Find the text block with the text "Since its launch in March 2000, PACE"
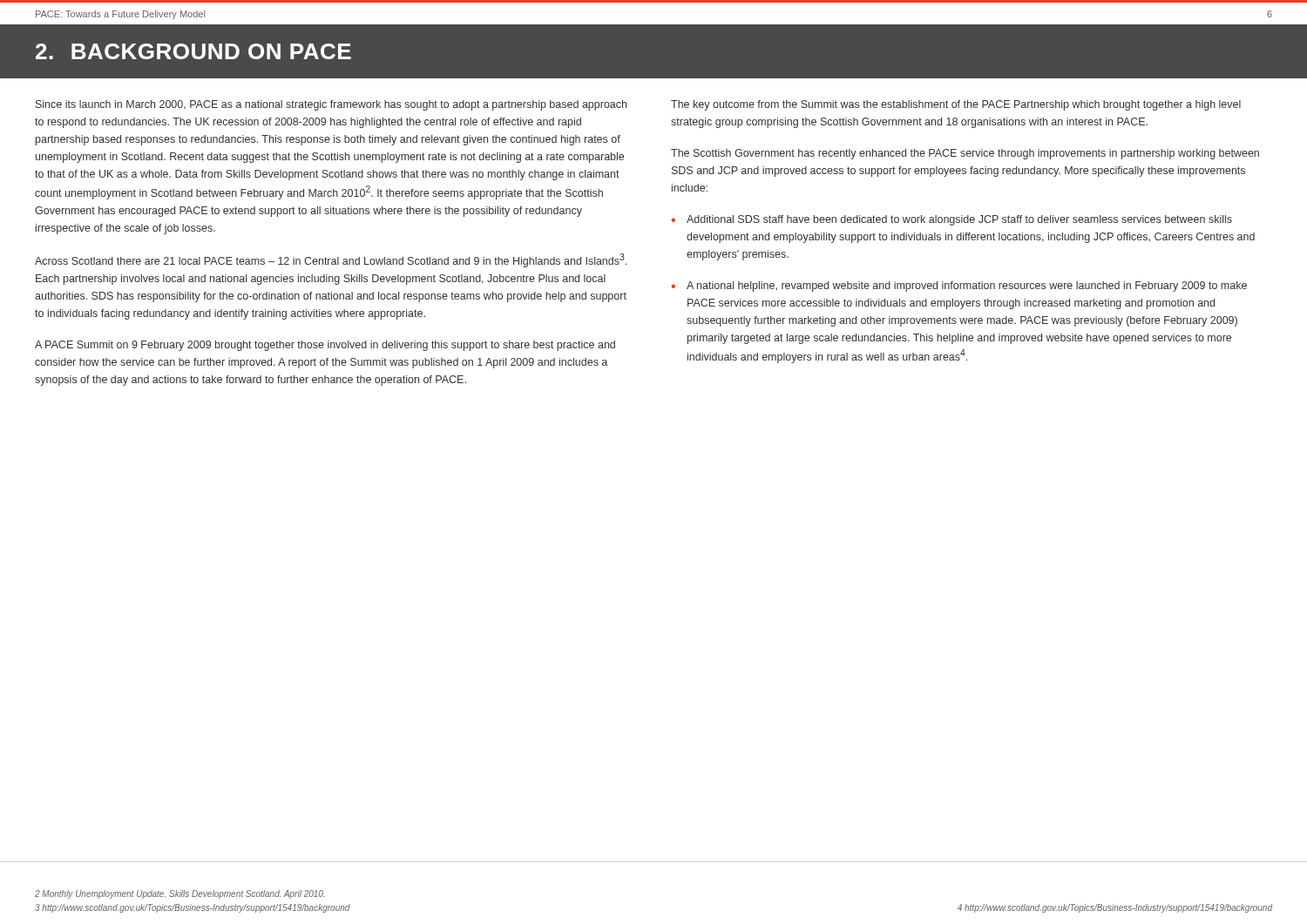The width and height of the screenshot is (1307, 924). click(x=331, y=166)
